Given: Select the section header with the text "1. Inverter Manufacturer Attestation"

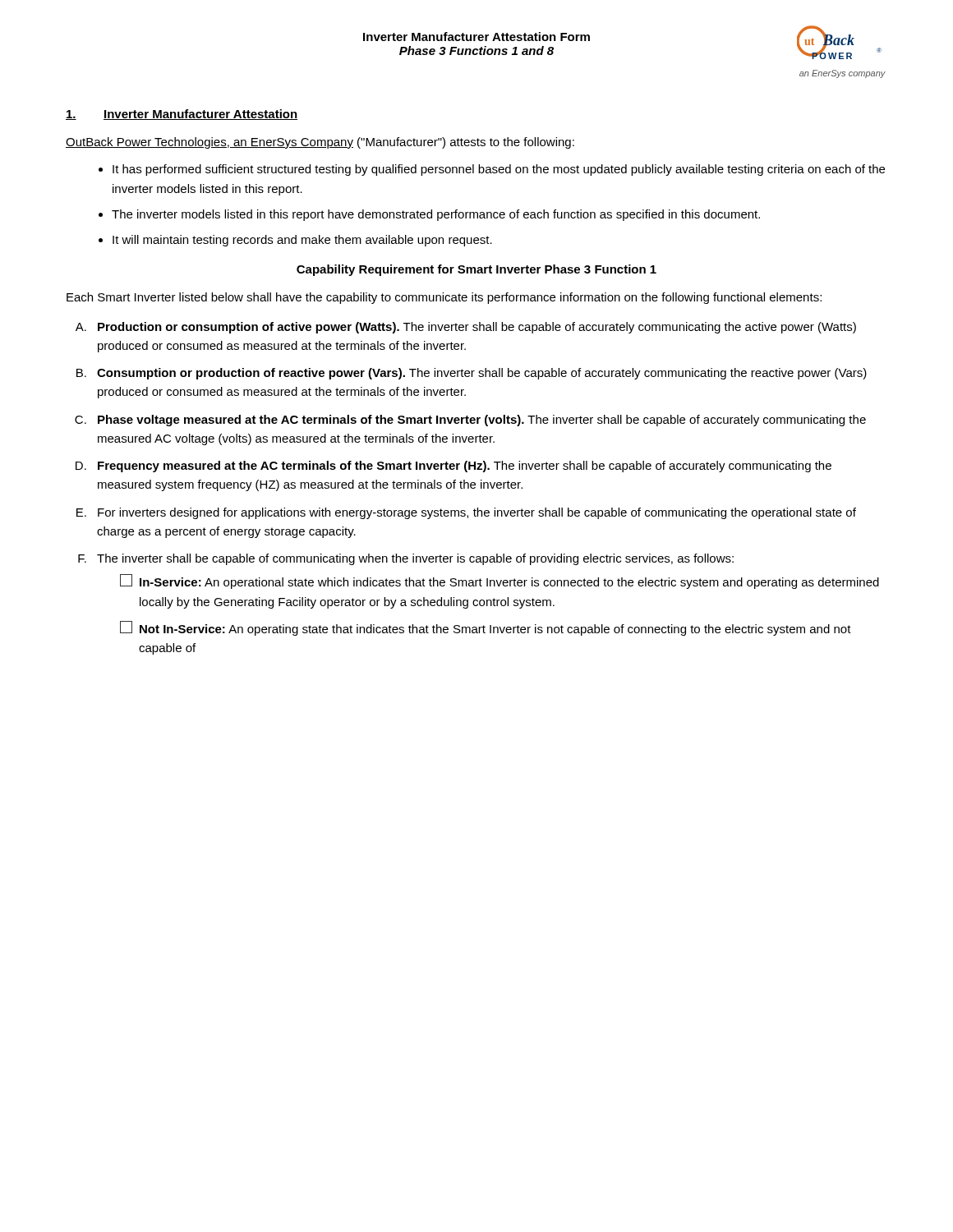Looking at the screenshot, I should 182,114.
